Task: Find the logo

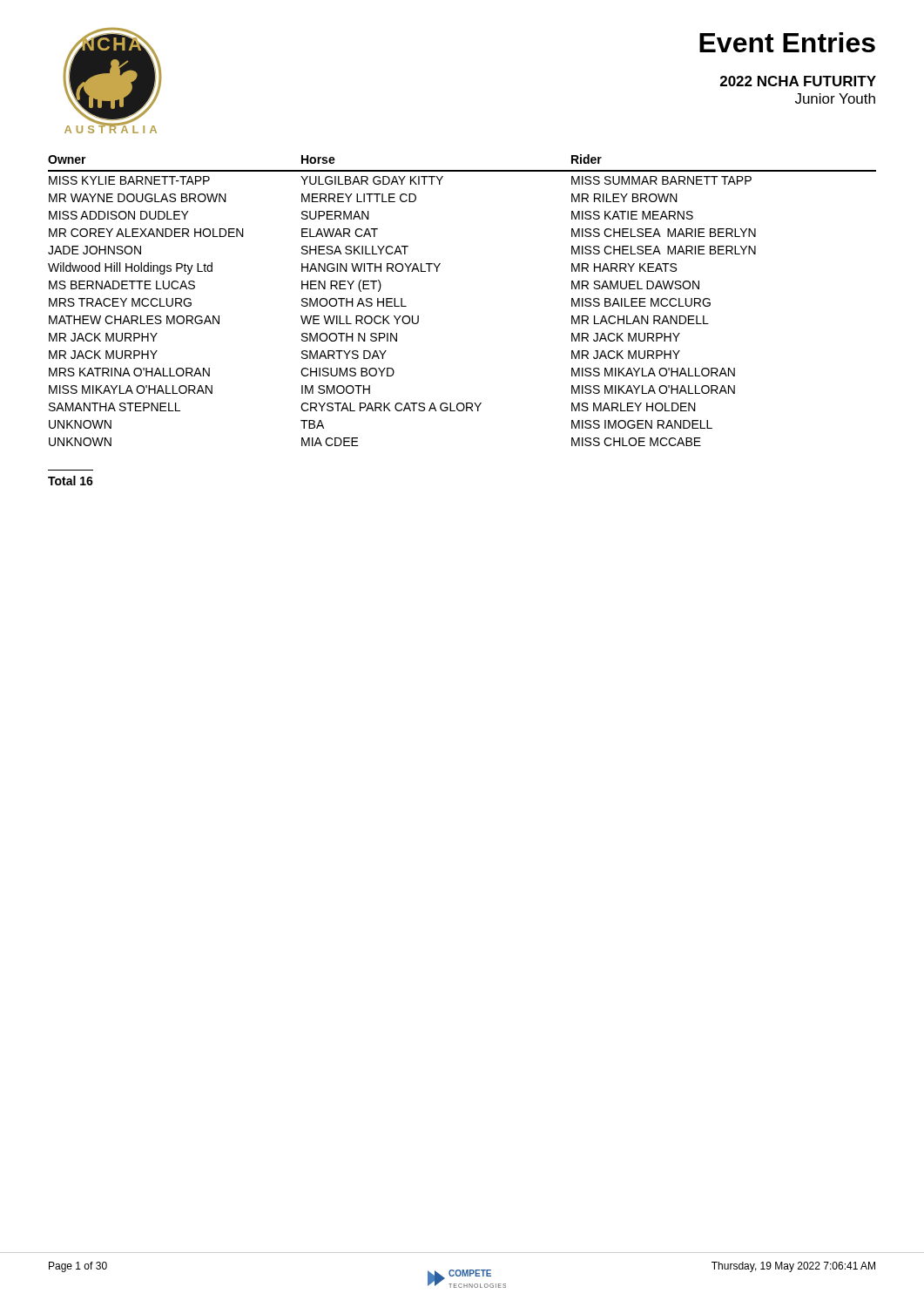Action: pyautogui.click(x=462, y=1280)
